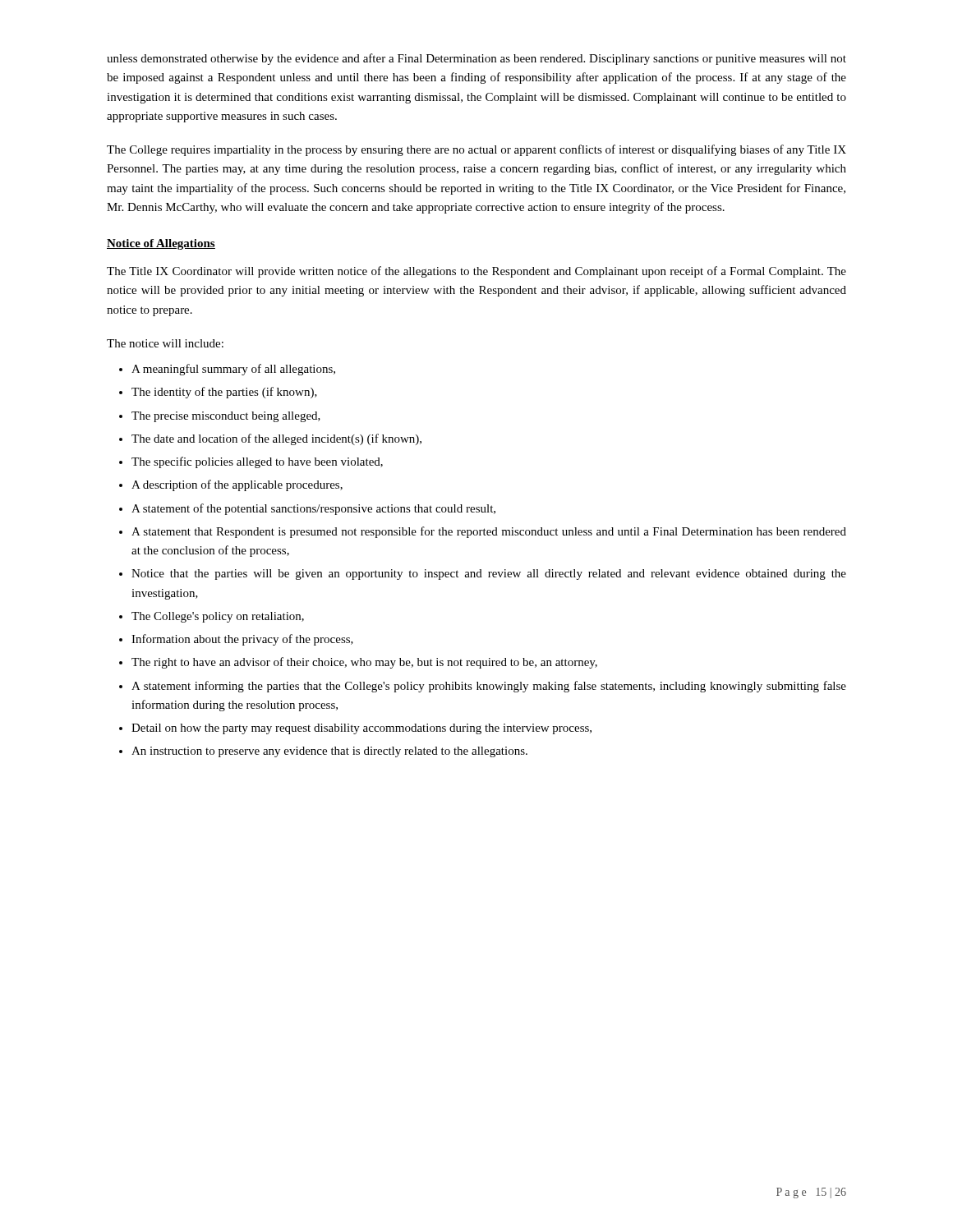Viewport: 953px width, 1232px height.
Task: Point to the region starting "The College's policy on retaliation,"
Action: click(x=218, y=616)
